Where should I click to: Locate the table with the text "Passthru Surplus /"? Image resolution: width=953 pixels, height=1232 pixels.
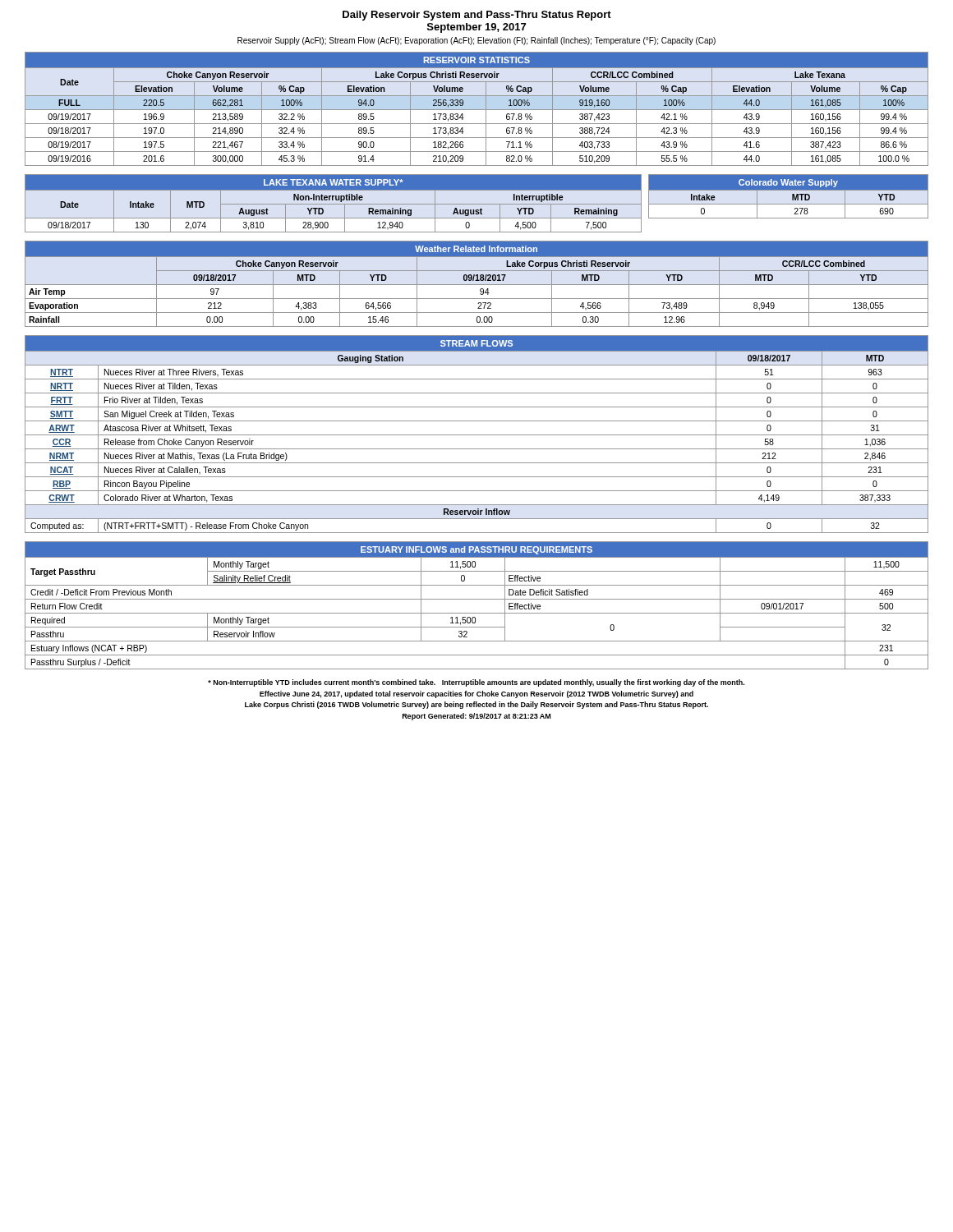point(476,605)
